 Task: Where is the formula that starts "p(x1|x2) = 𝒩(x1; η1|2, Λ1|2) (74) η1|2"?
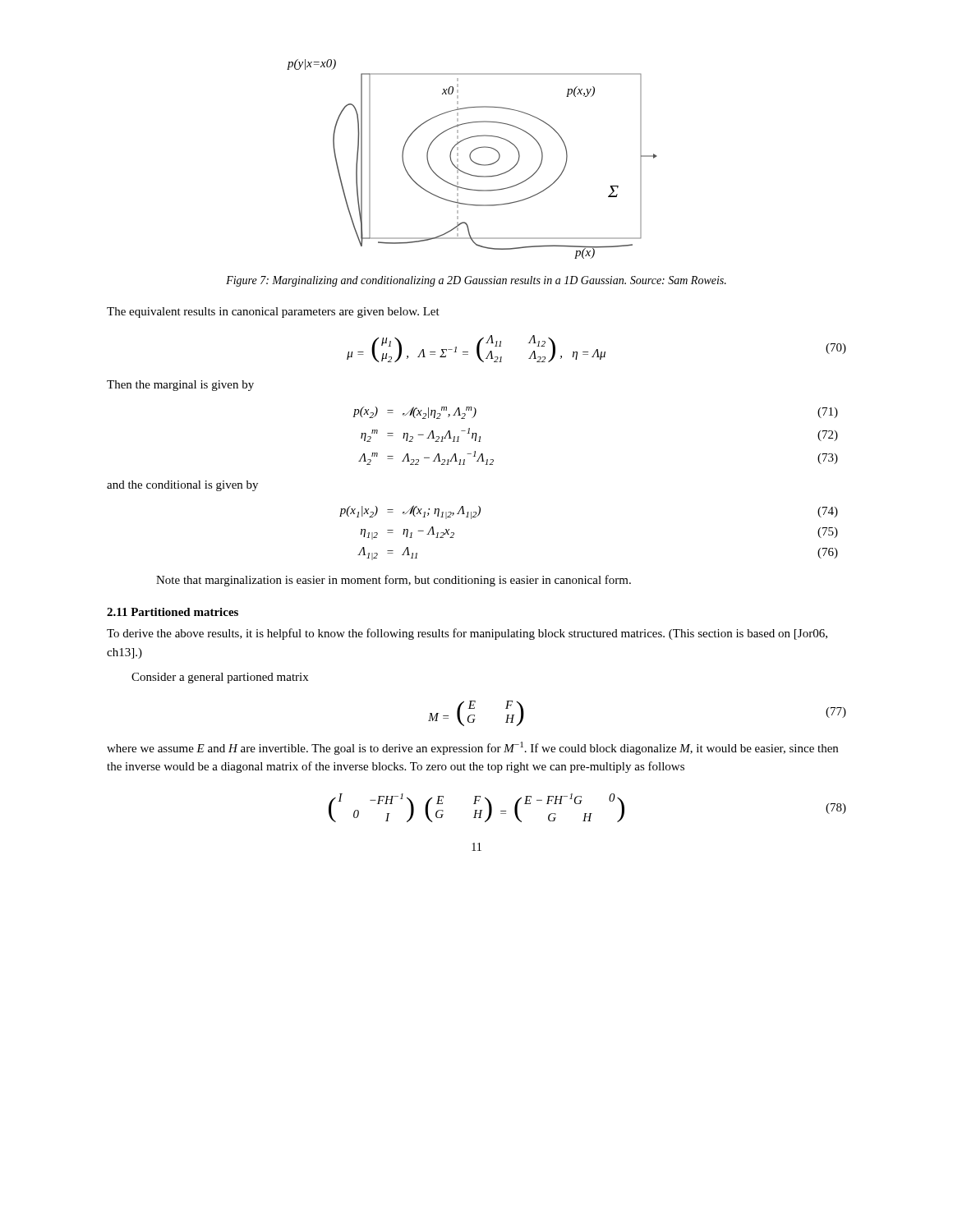tap(414, 512)
